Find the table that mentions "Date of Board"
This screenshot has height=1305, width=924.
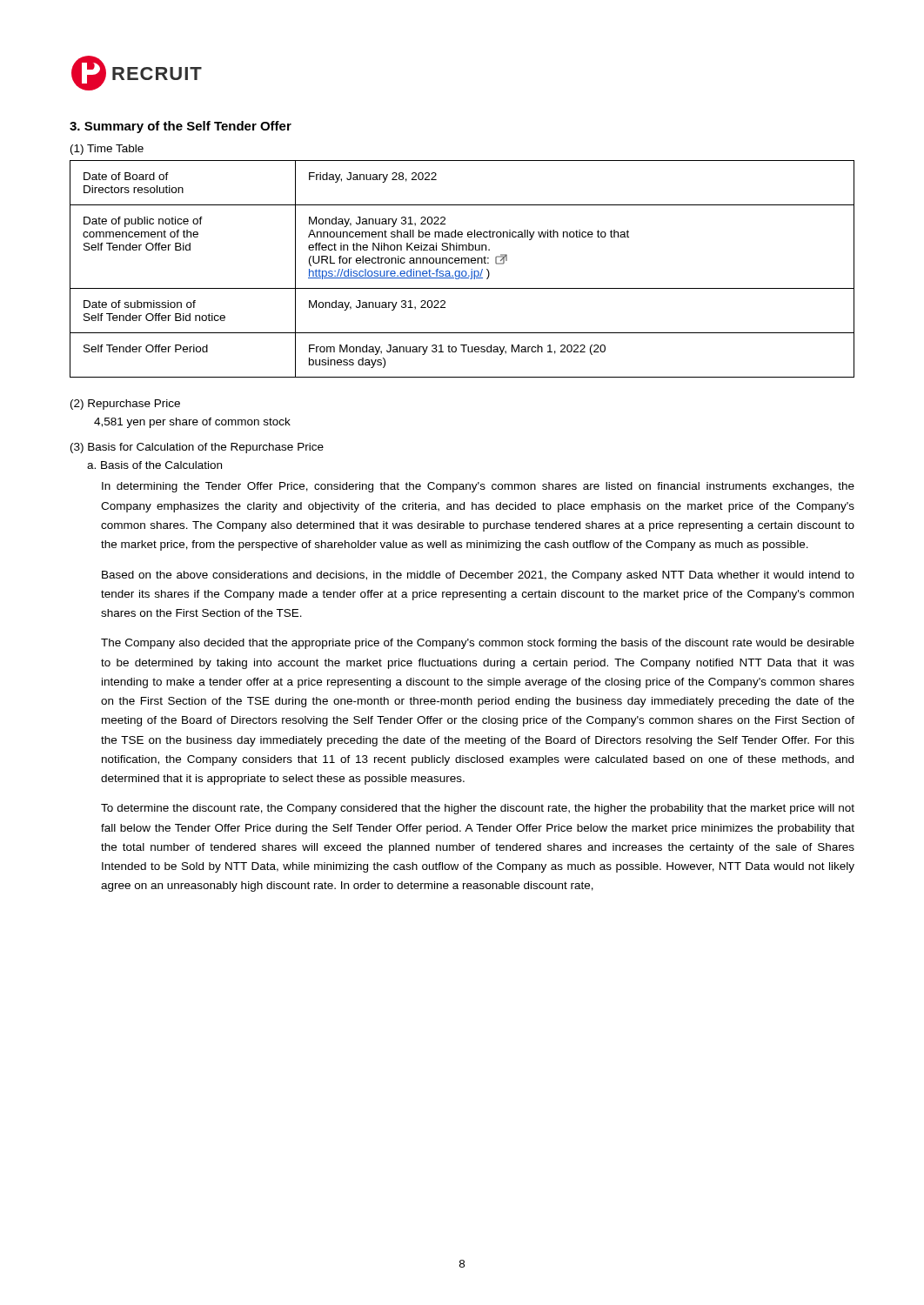point(462,269)
